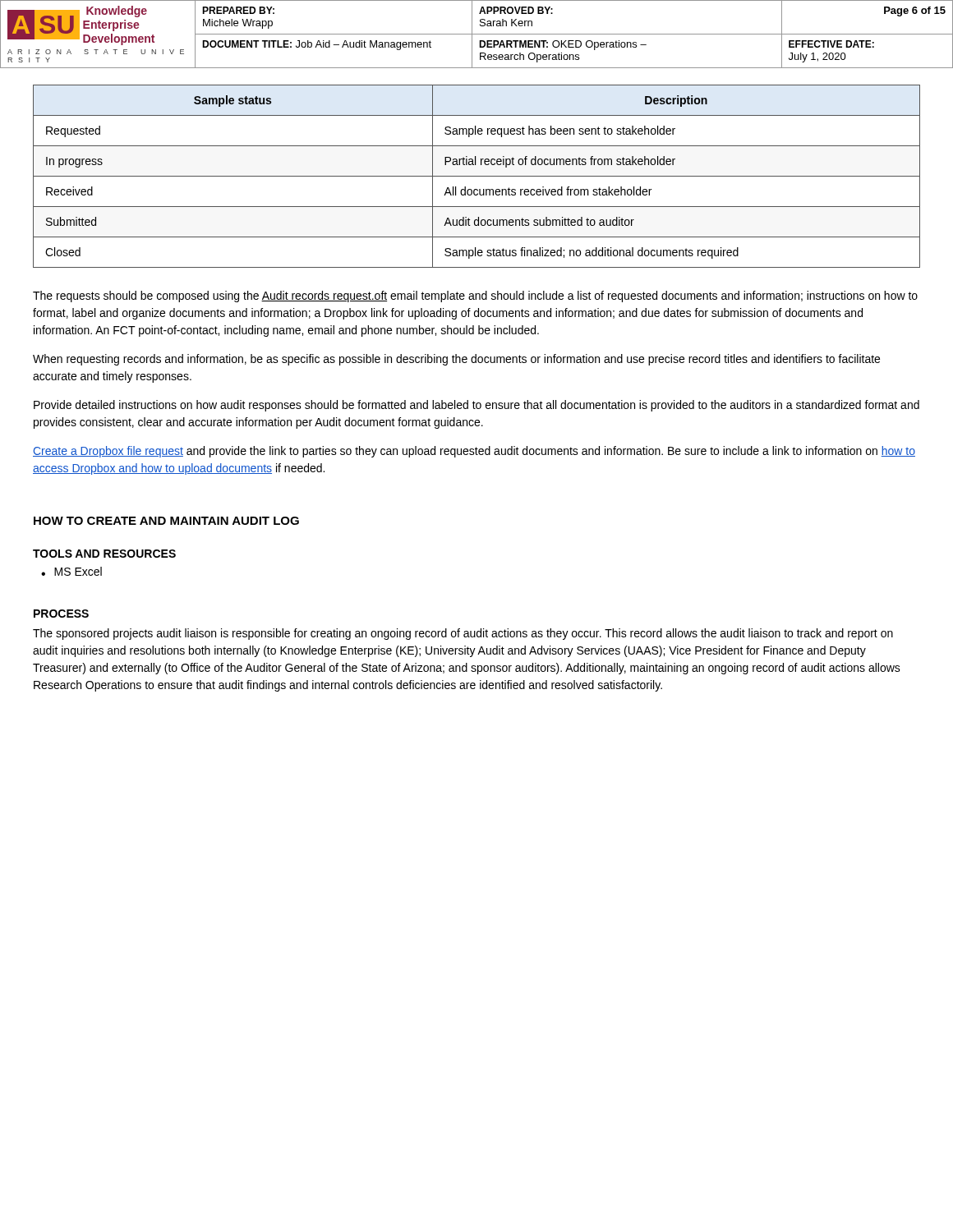Screen dimensions: 1232x953
Task: Click on the text block containing "The requests should be composed using the Audit"
Action: click(476, 314)
